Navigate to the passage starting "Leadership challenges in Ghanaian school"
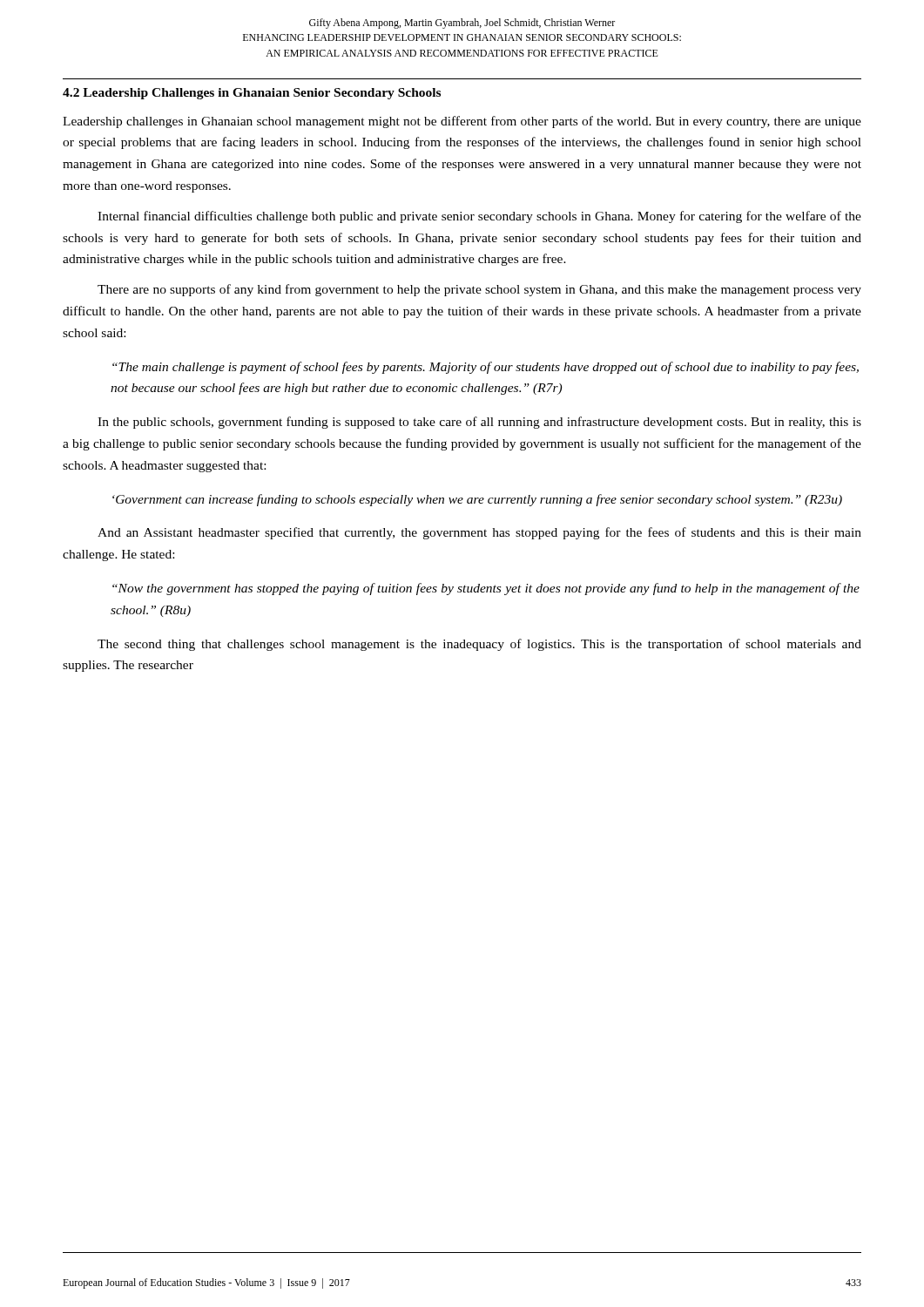This screenshot has height=1307, width=924. pyautogui.click(x=462, y=154)
